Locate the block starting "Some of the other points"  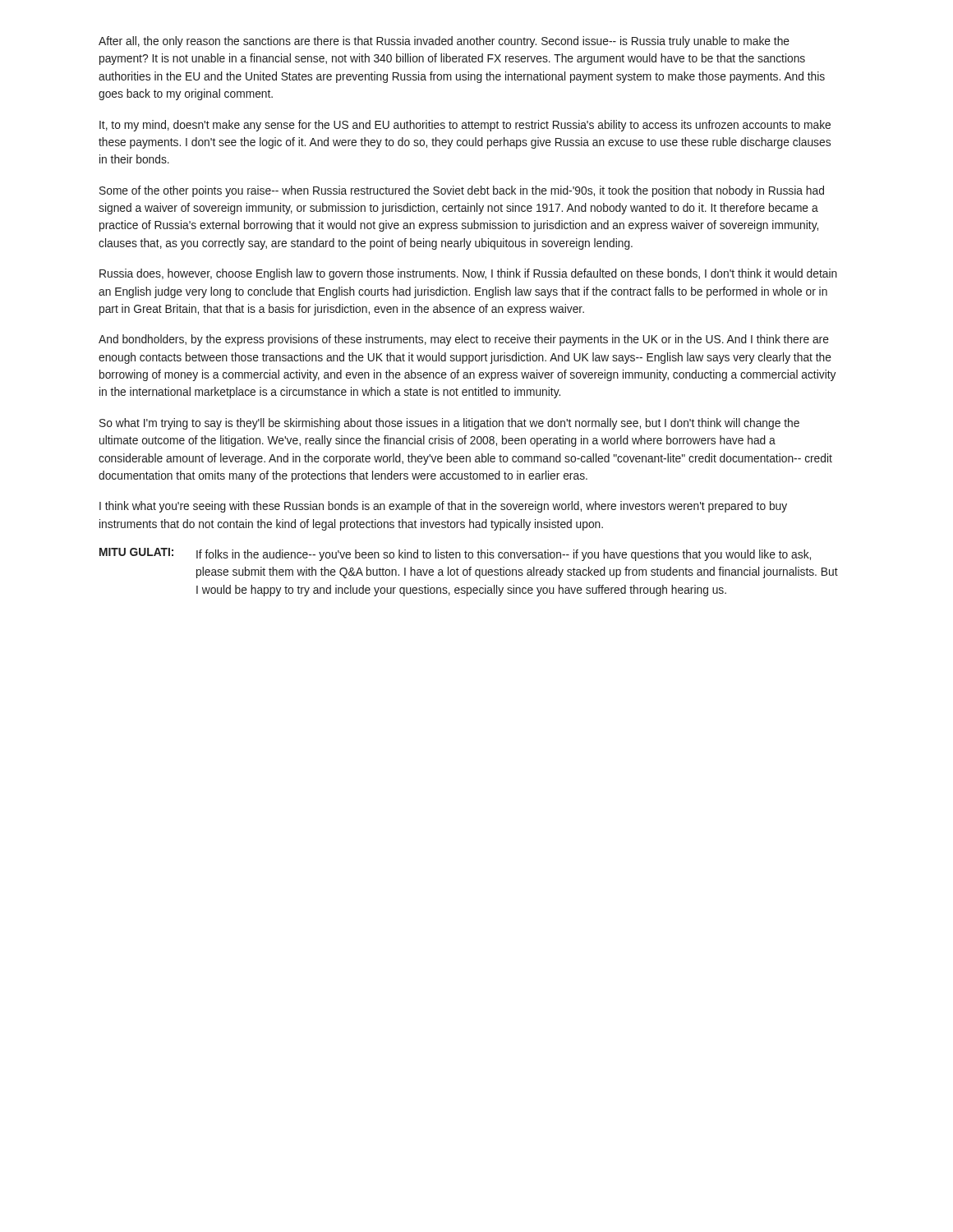[x=462, y=217]
